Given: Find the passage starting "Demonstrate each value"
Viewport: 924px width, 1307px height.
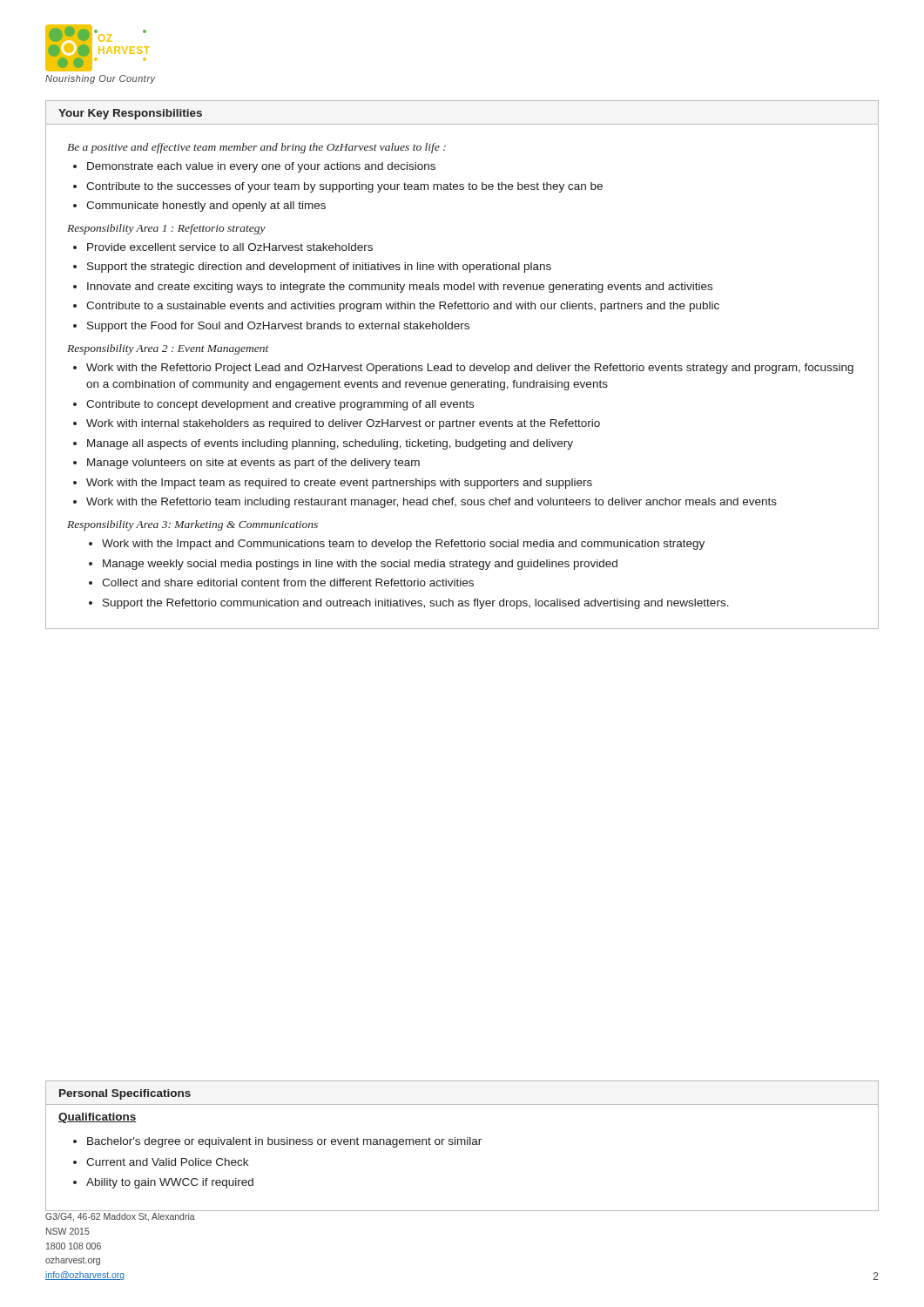Looking at the screenshot, I should pyautogui.click(x=261, y=166).
